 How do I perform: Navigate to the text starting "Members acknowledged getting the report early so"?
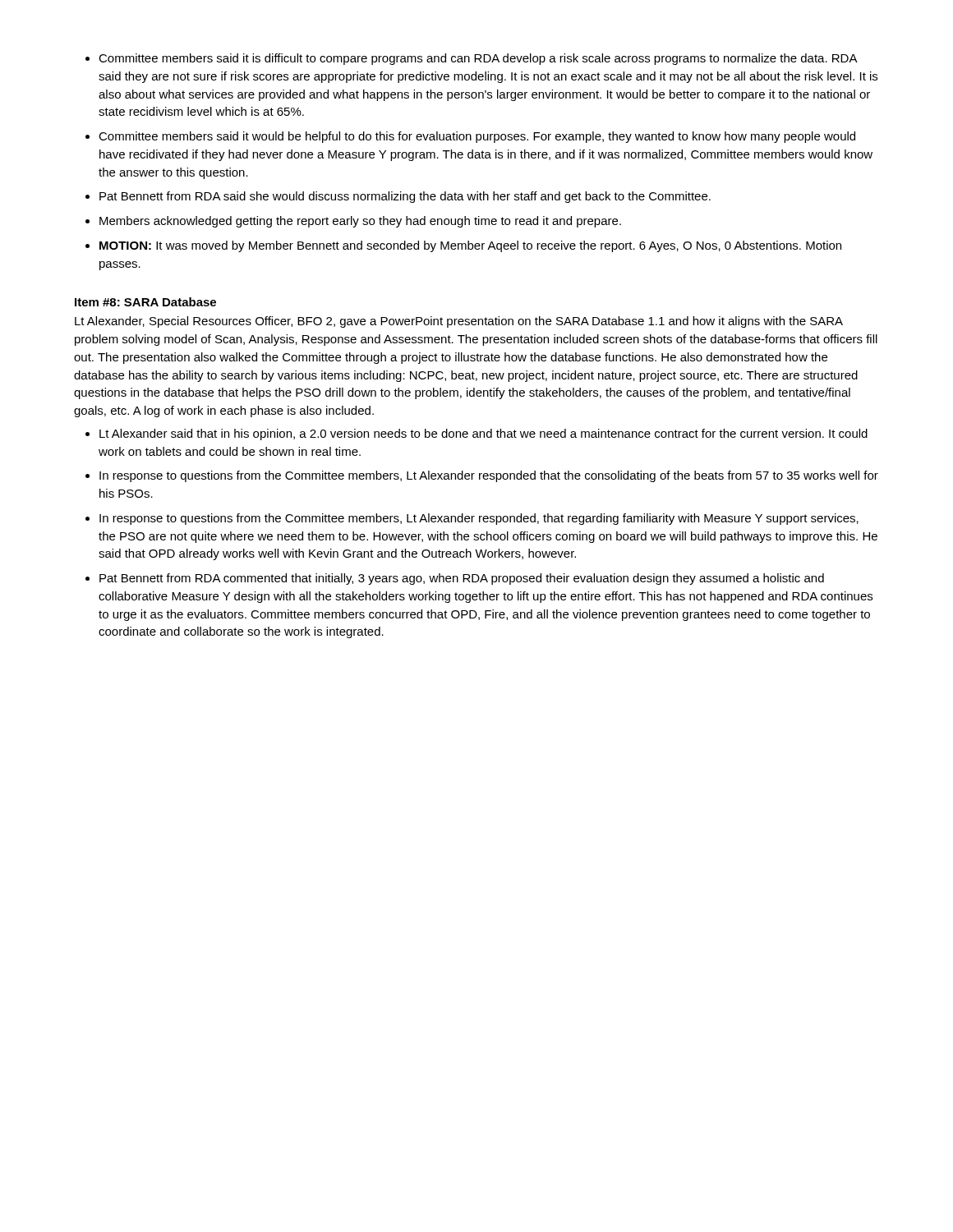click(x=360, y=221)
